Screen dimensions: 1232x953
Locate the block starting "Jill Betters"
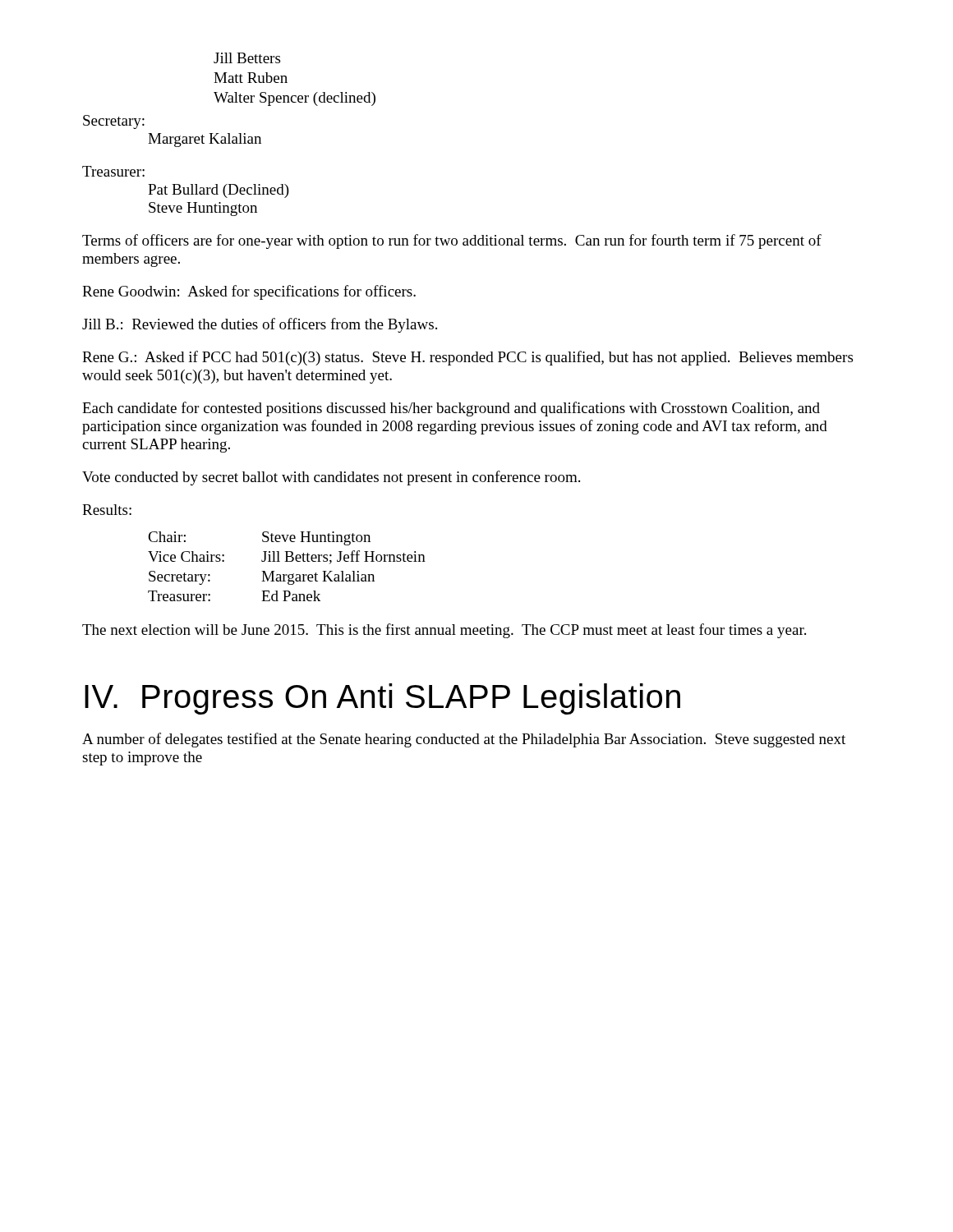[x=247, y=58]
